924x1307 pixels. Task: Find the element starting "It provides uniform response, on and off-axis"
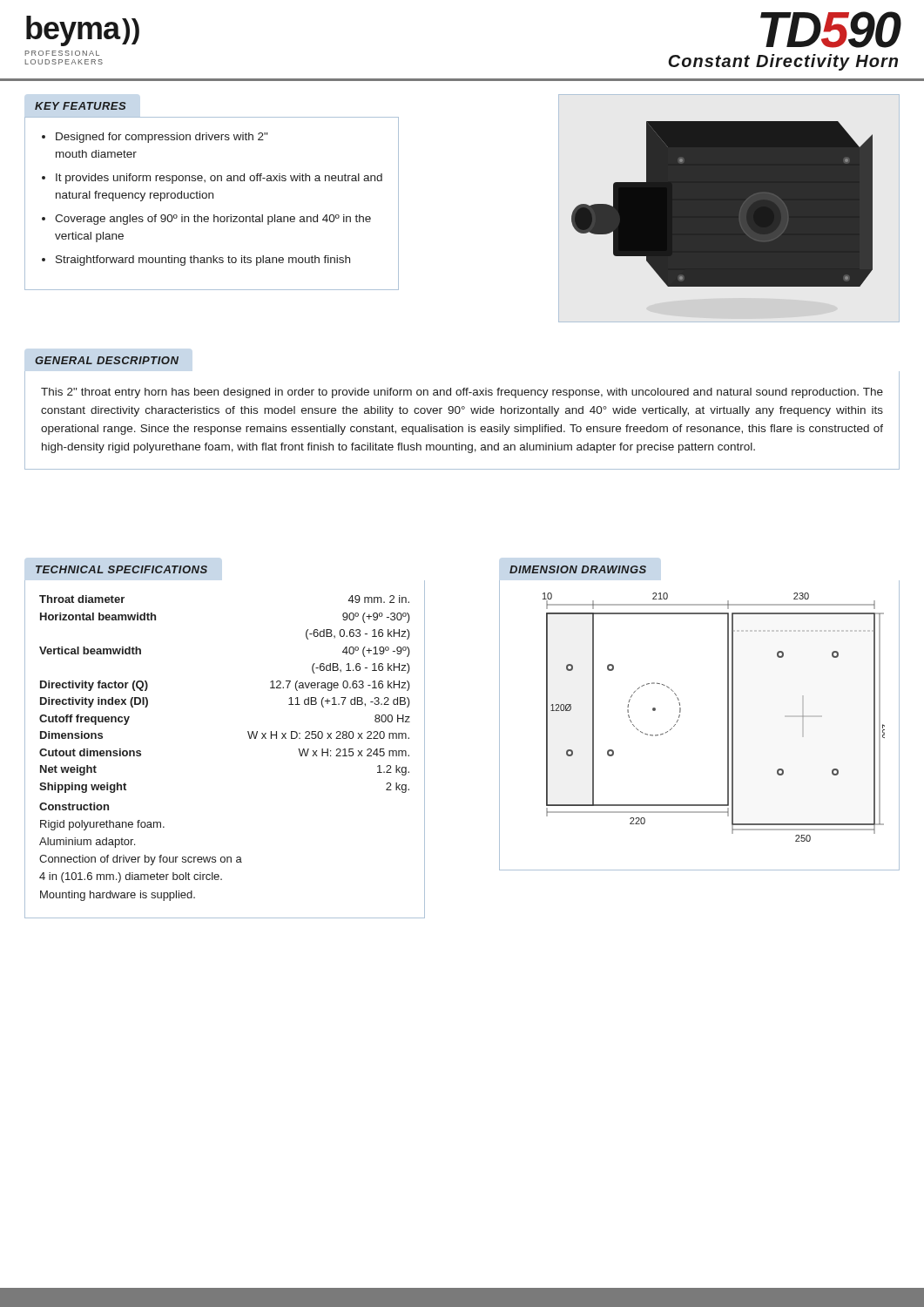pyautogui.click(x=219, y=186)
